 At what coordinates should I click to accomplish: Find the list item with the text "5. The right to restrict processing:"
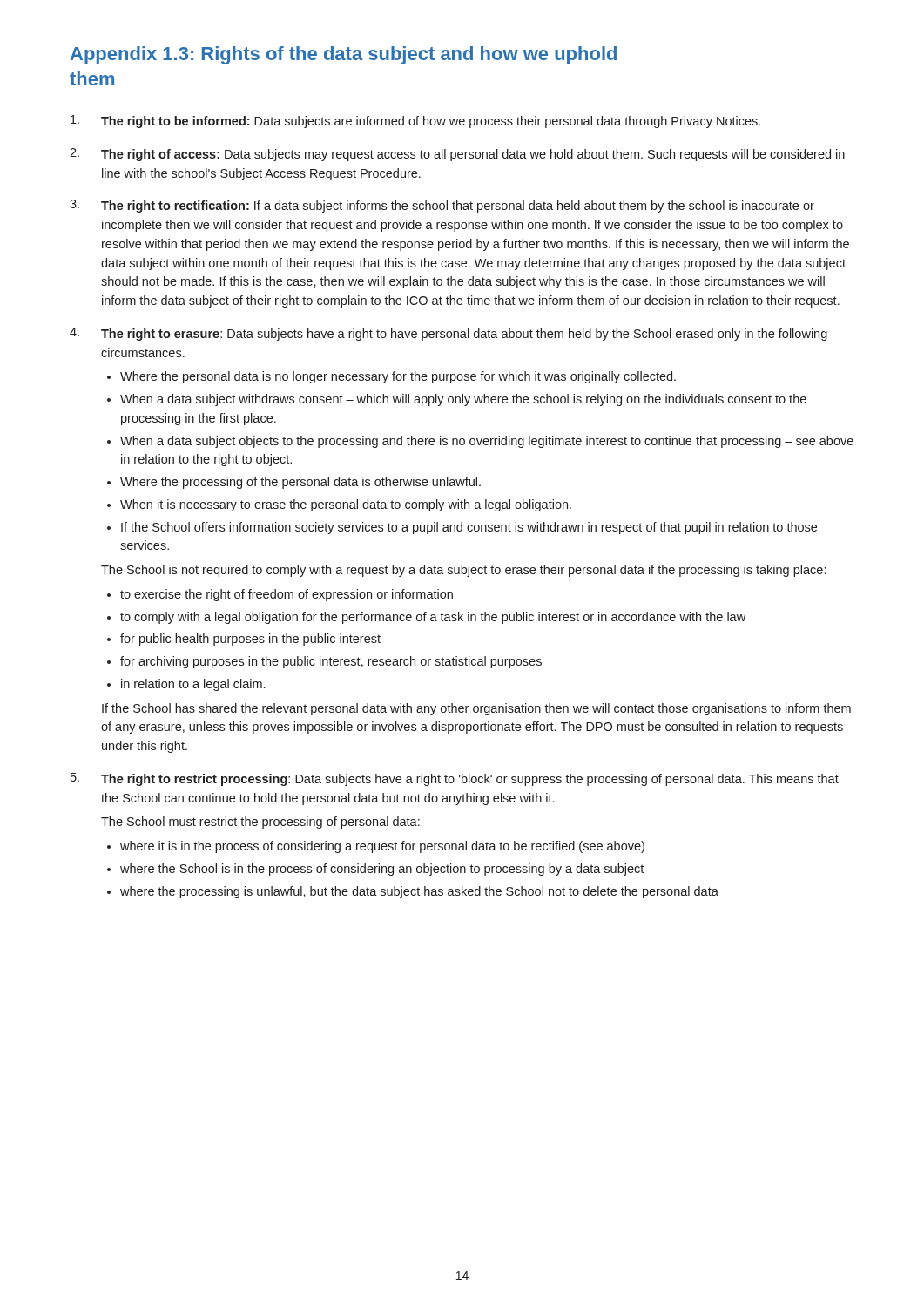(x=462, y=838)
